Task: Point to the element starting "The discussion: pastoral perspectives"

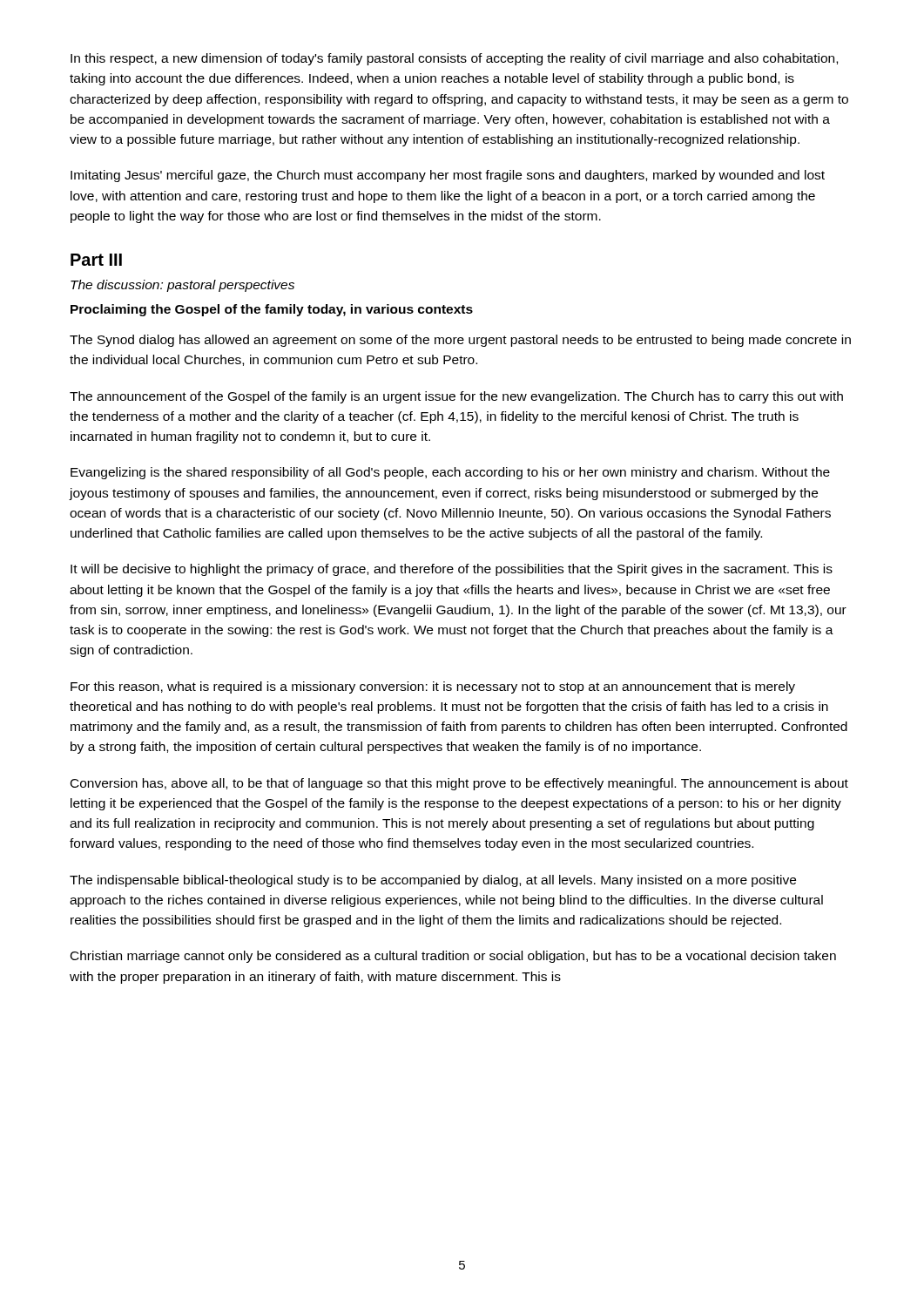Action: tap(182, 284)
